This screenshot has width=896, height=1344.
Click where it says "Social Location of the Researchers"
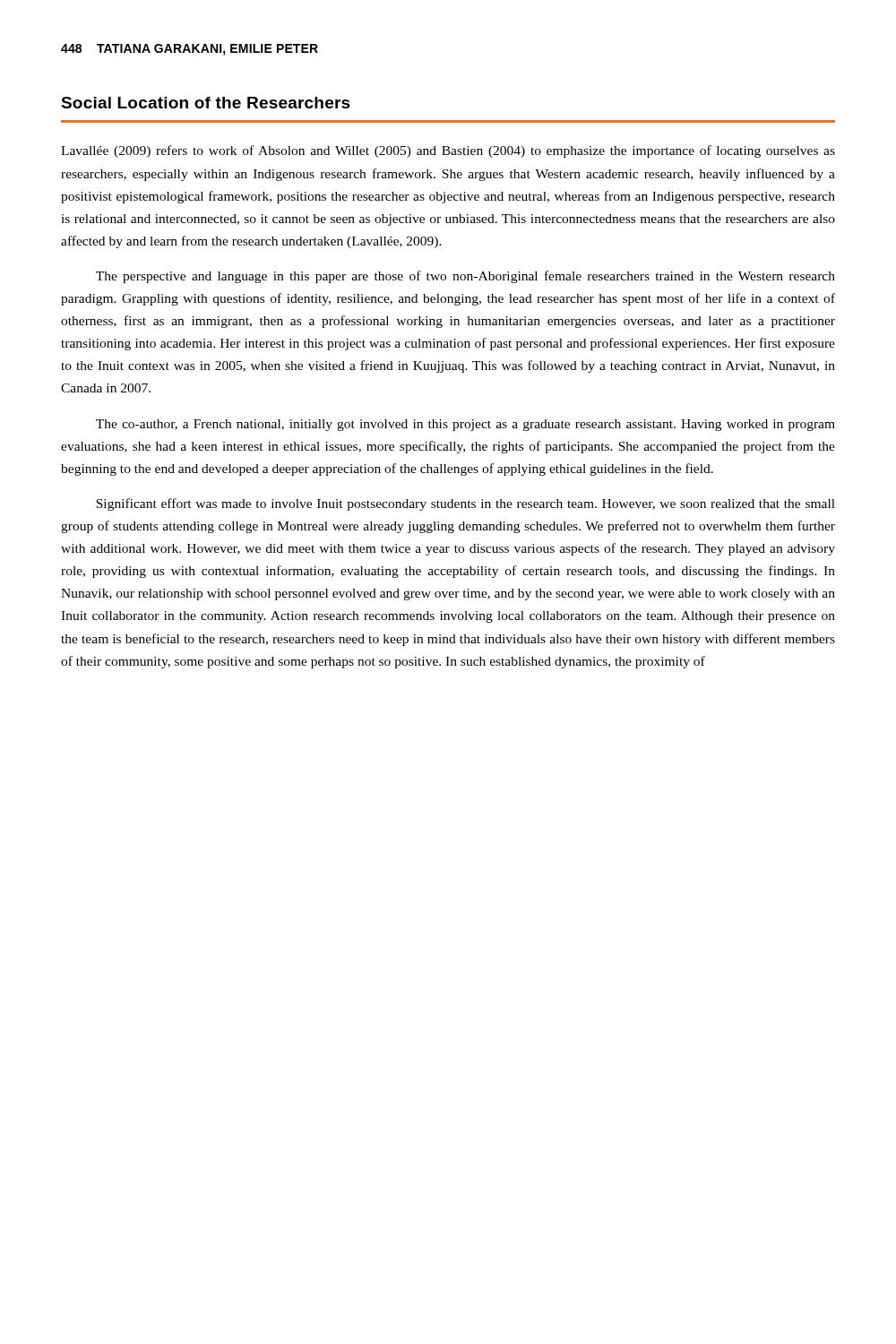point(206,103)
